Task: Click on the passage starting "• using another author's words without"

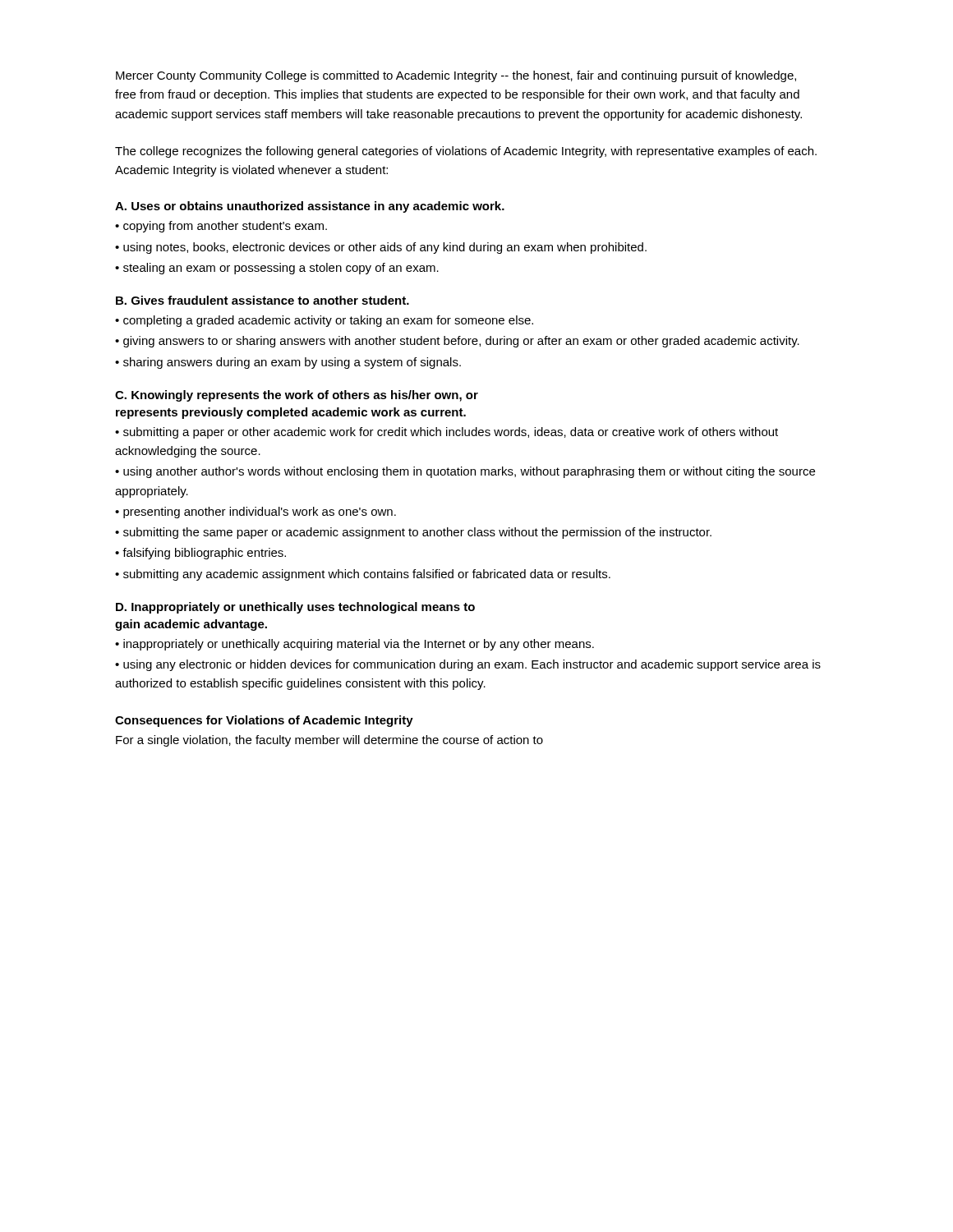Action: point(465,481)
